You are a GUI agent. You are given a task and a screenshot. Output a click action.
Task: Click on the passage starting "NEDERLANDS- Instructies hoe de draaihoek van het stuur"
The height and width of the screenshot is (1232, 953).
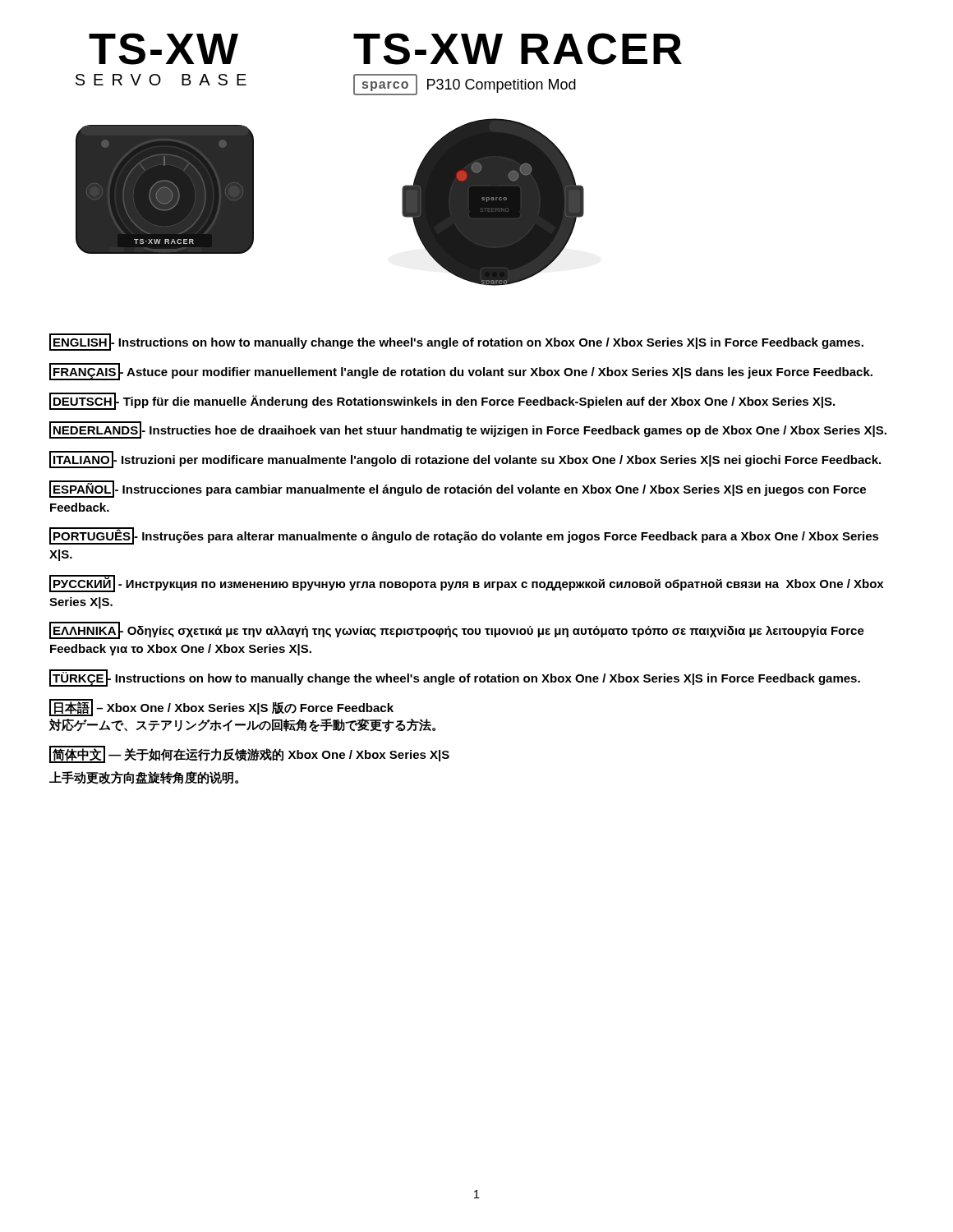click(x=468, y=430)
